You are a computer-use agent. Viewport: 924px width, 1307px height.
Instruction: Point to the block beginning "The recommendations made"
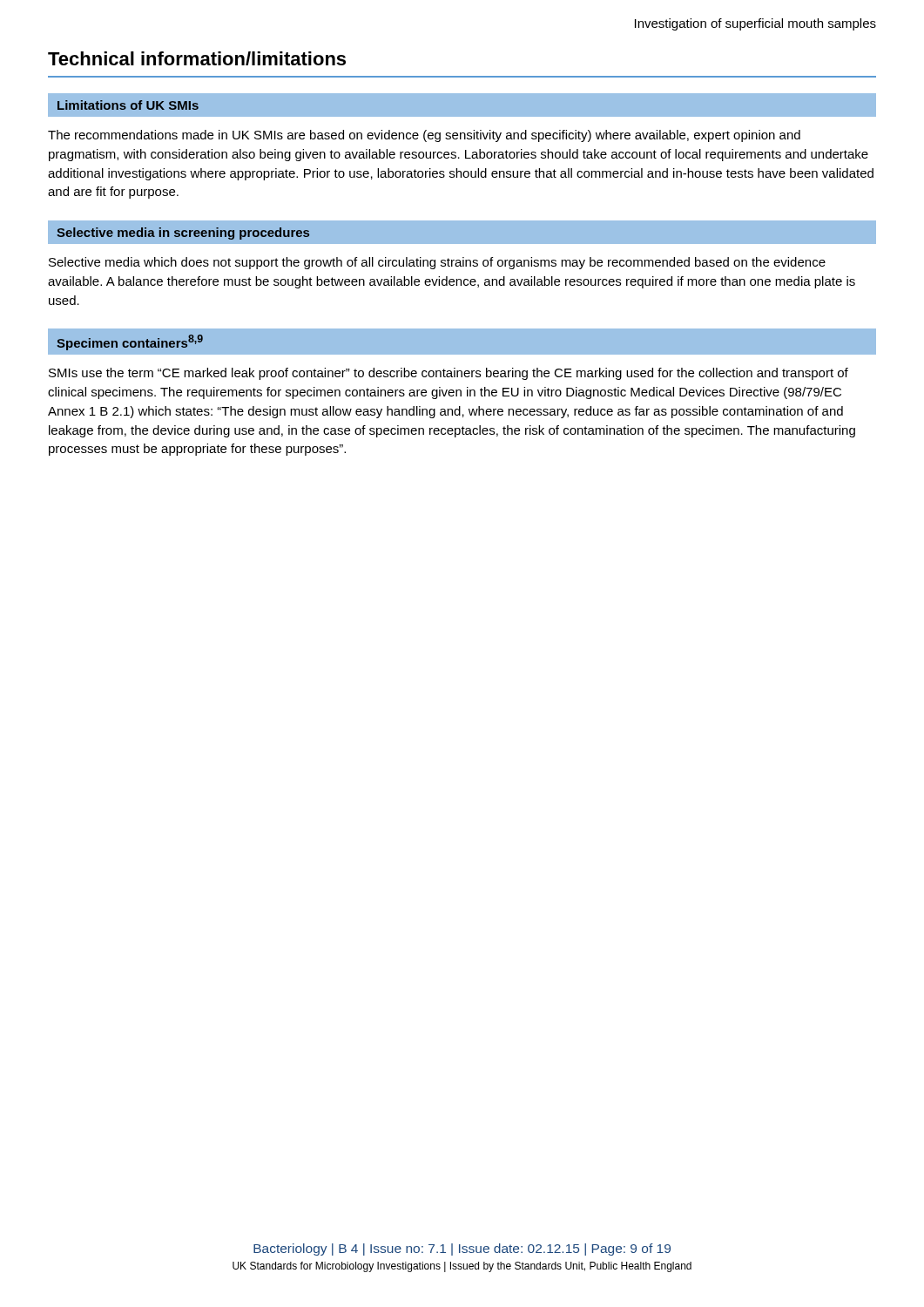click(x=461, y=163)
